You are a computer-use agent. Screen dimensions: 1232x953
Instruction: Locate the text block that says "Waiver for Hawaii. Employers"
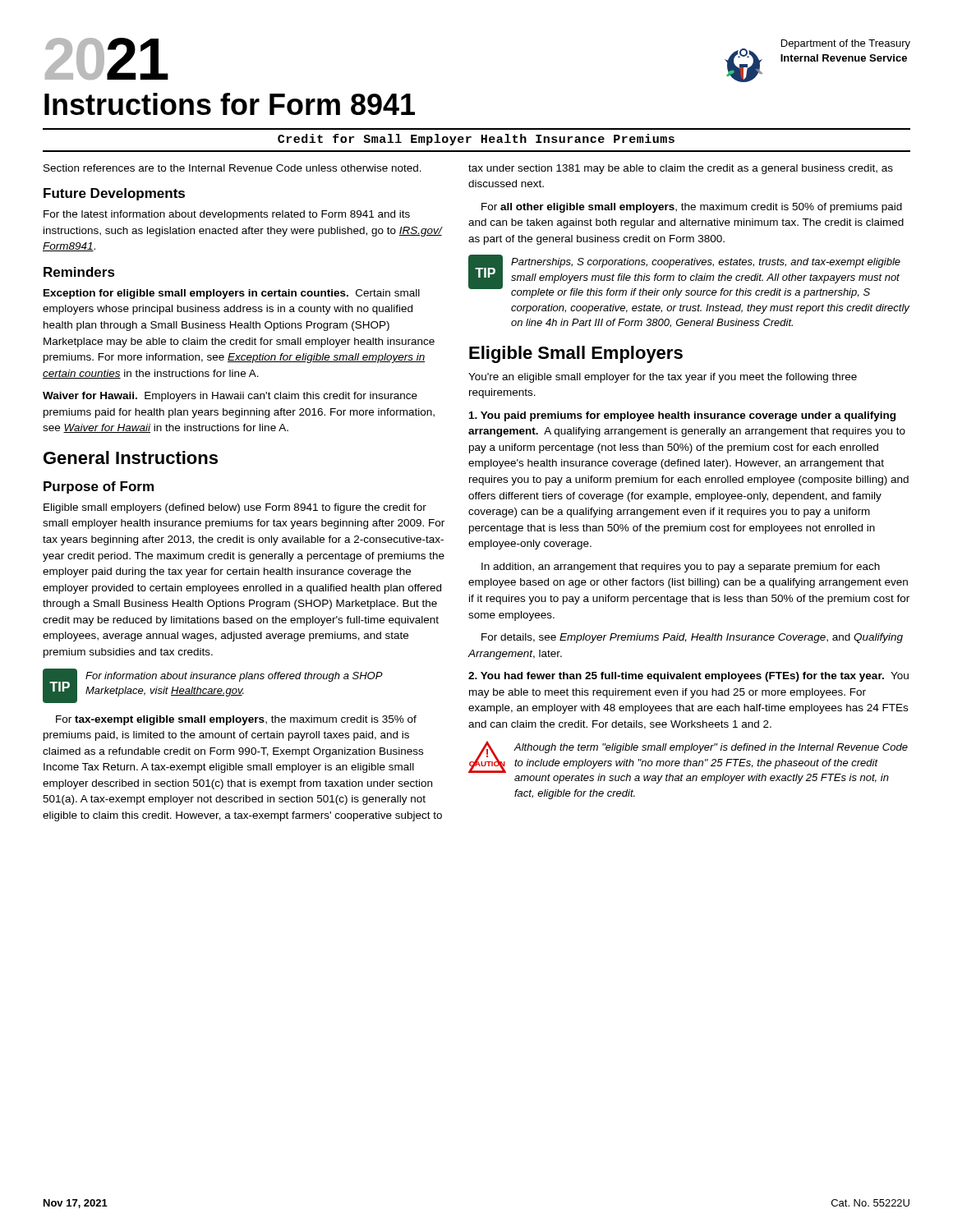239,412
